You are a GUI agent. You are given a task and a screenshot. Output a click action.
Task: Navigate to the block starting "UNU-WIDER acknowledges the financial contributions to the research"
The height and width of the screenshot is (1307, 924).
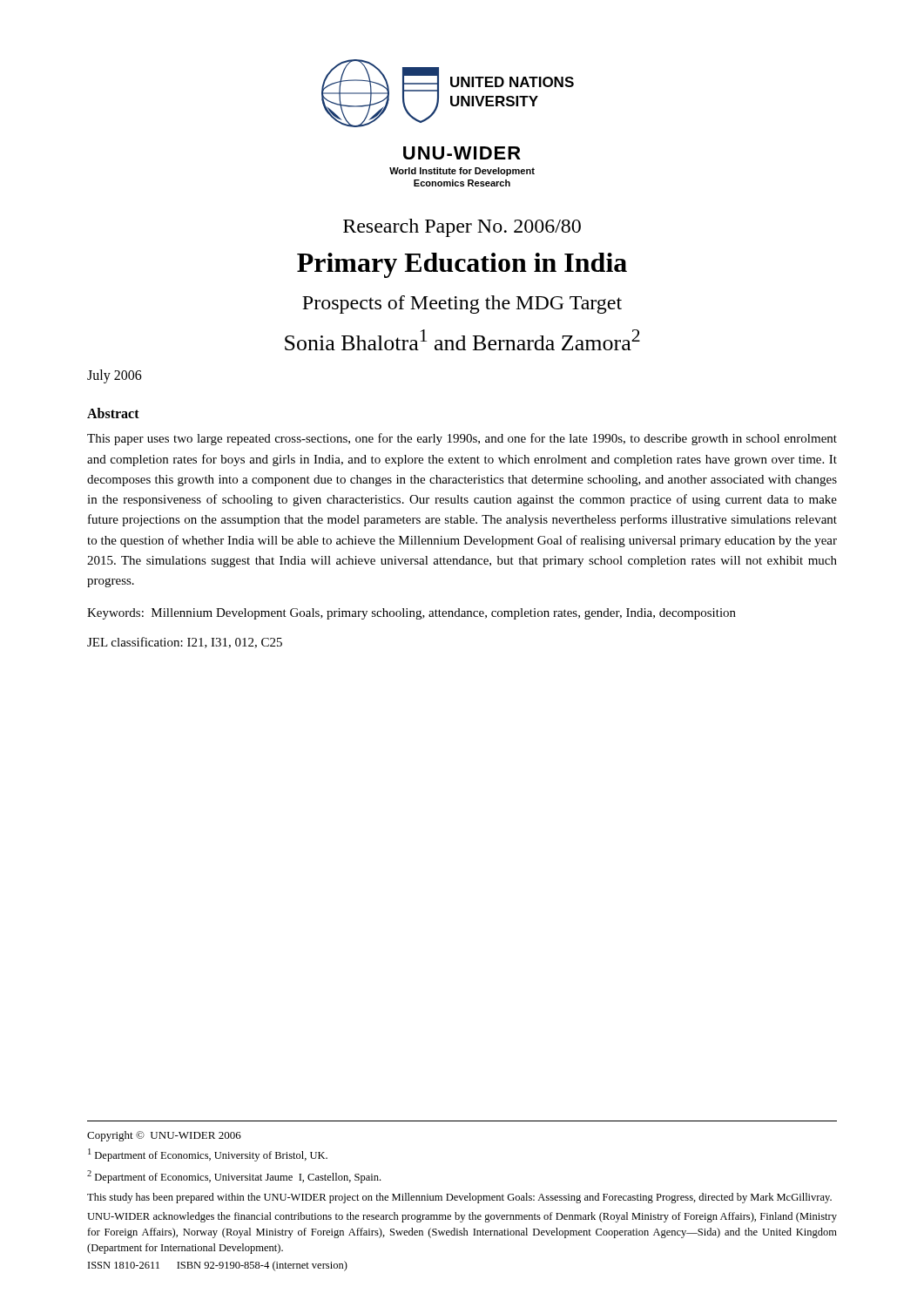462,1232
